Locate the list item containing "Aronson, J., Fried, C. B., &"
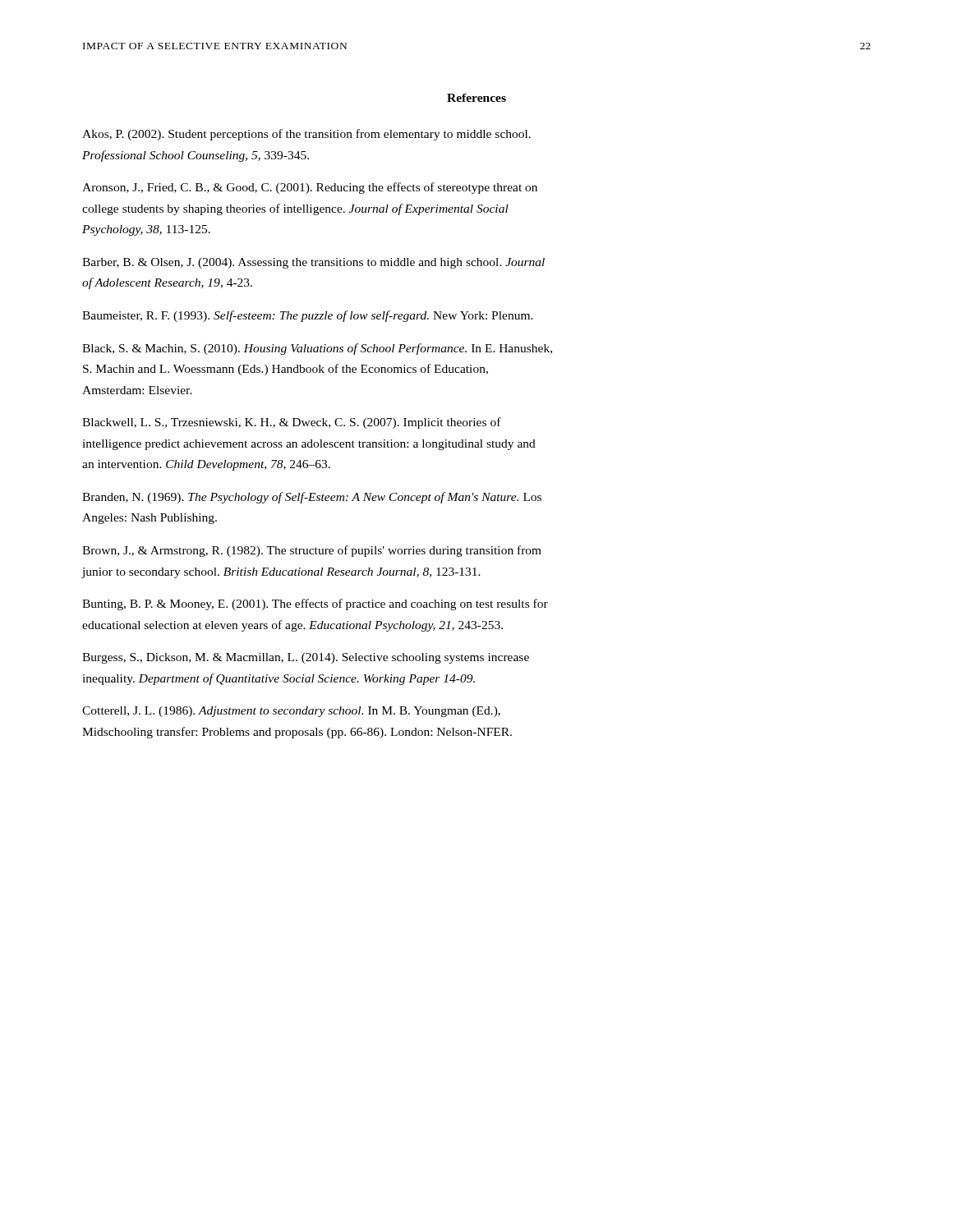 (476, 208)
